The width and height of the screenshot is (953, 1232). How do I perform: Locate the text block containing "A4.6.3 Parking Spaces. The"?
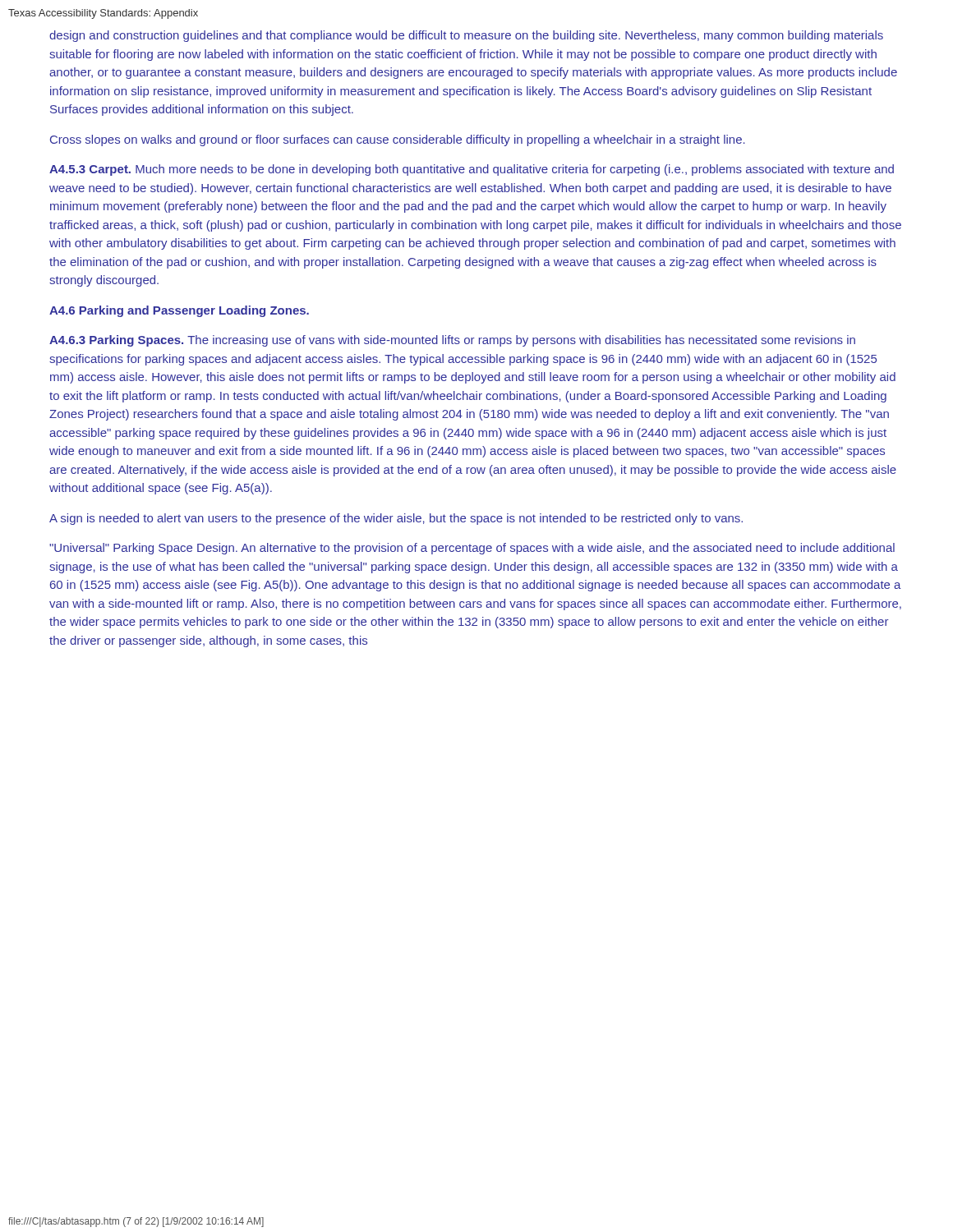[x=476, y=414]
